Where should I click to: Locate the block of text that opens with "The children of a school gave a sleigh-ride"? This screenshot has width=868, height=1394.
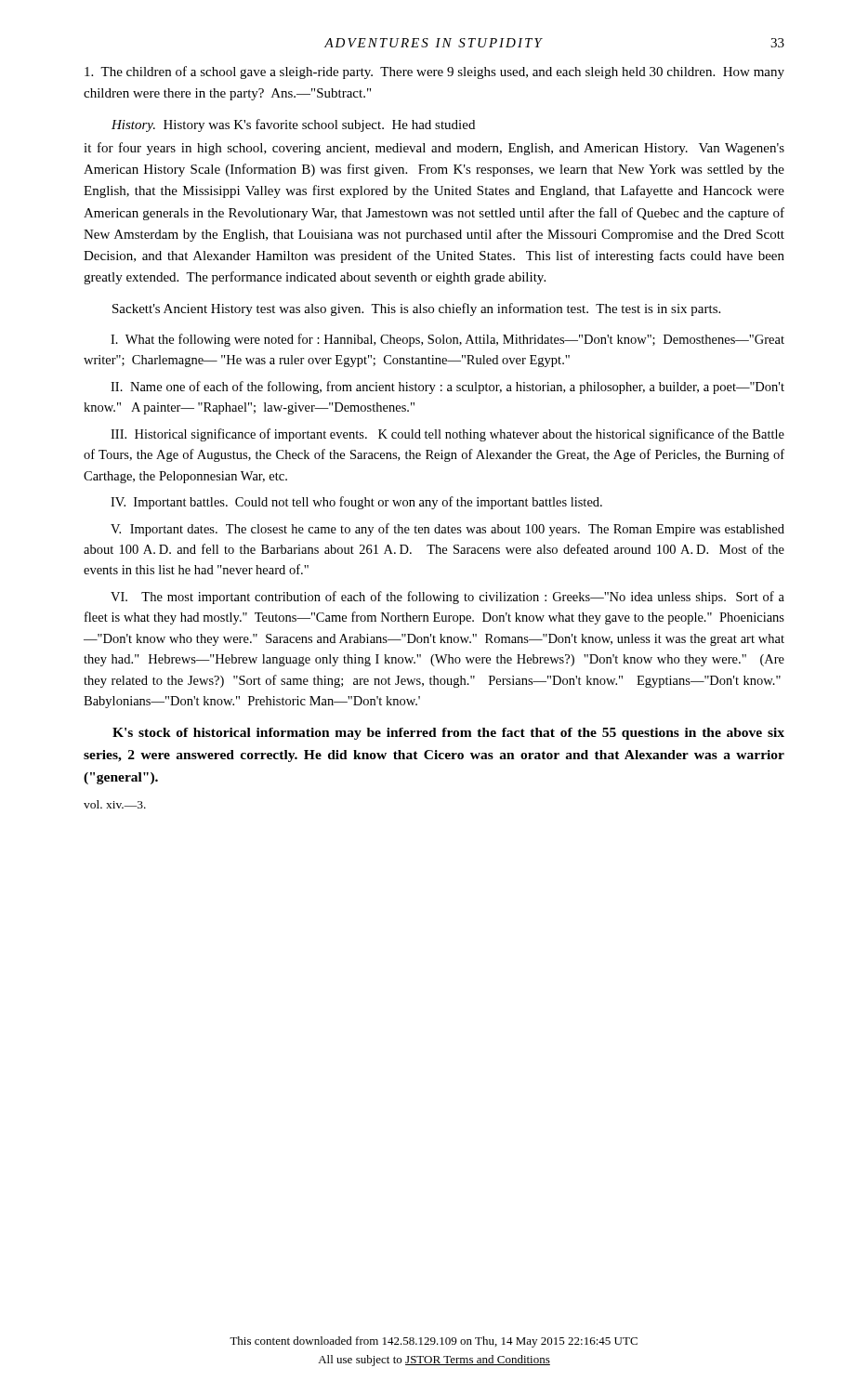tap(434, 82)
